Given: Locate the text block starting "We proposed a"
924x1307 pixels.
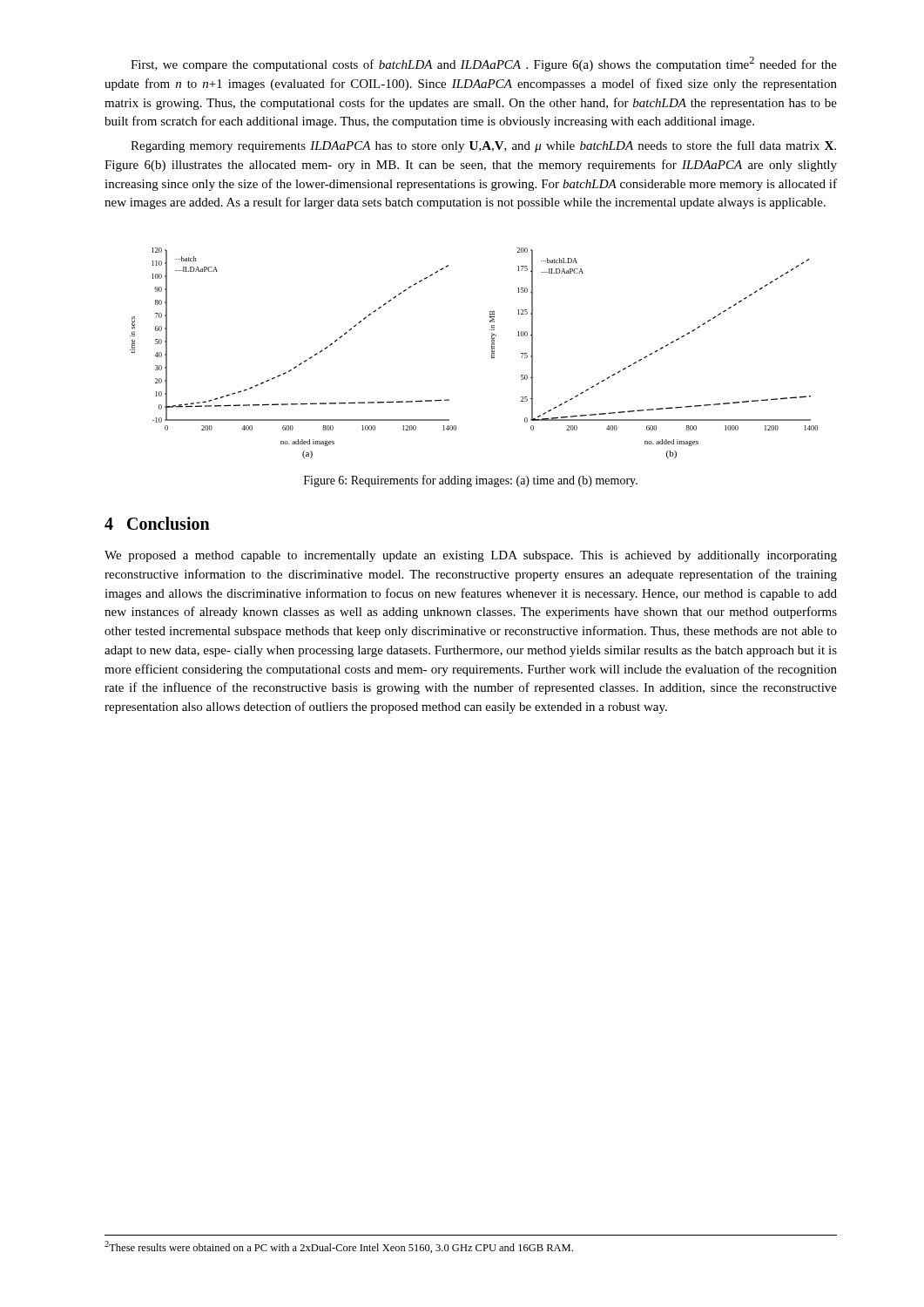Looking at the screenshot, I should (x=471, y=632).
